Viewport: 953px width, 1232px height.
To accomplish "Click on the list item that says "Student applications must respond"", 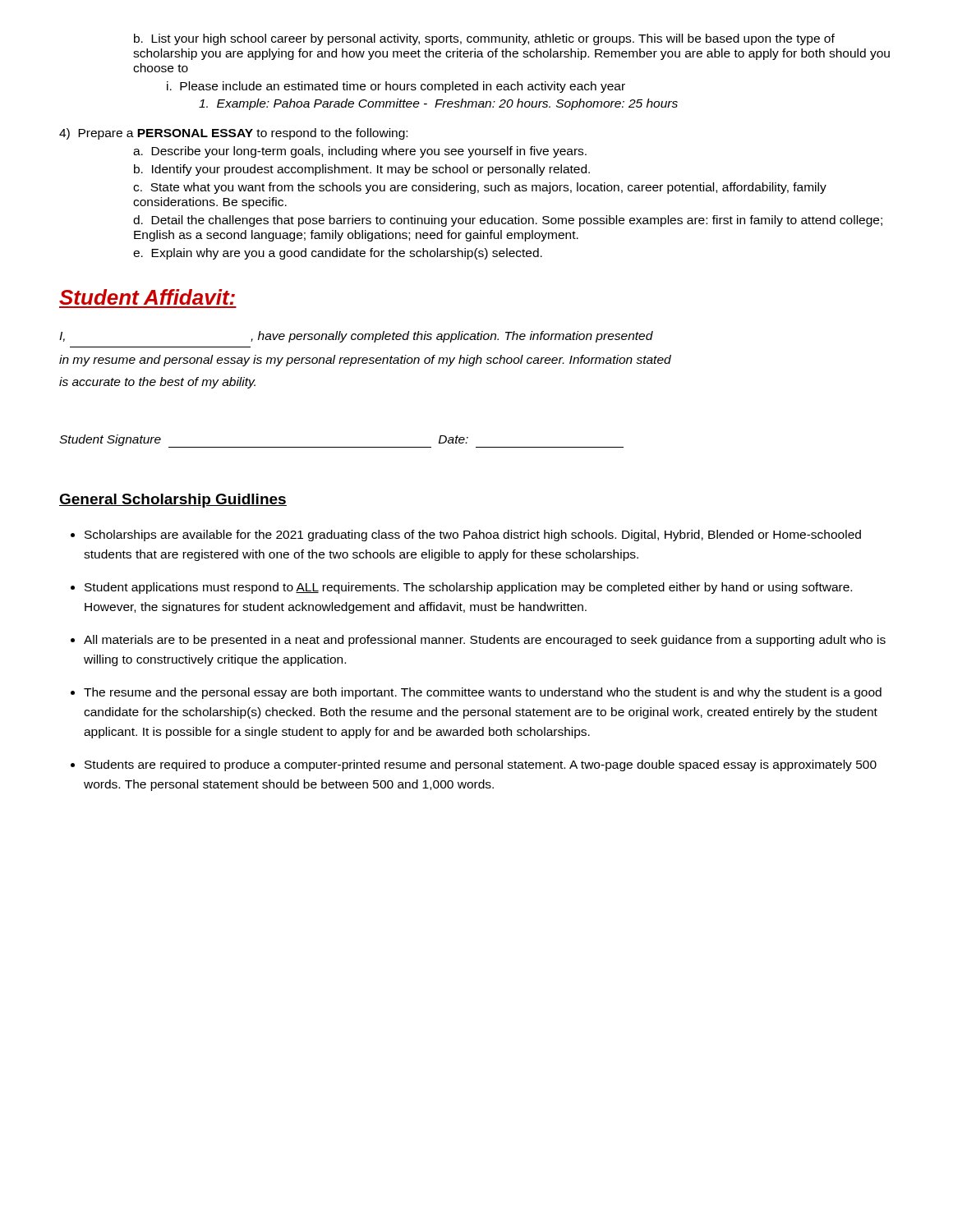I will coord(468,596).
